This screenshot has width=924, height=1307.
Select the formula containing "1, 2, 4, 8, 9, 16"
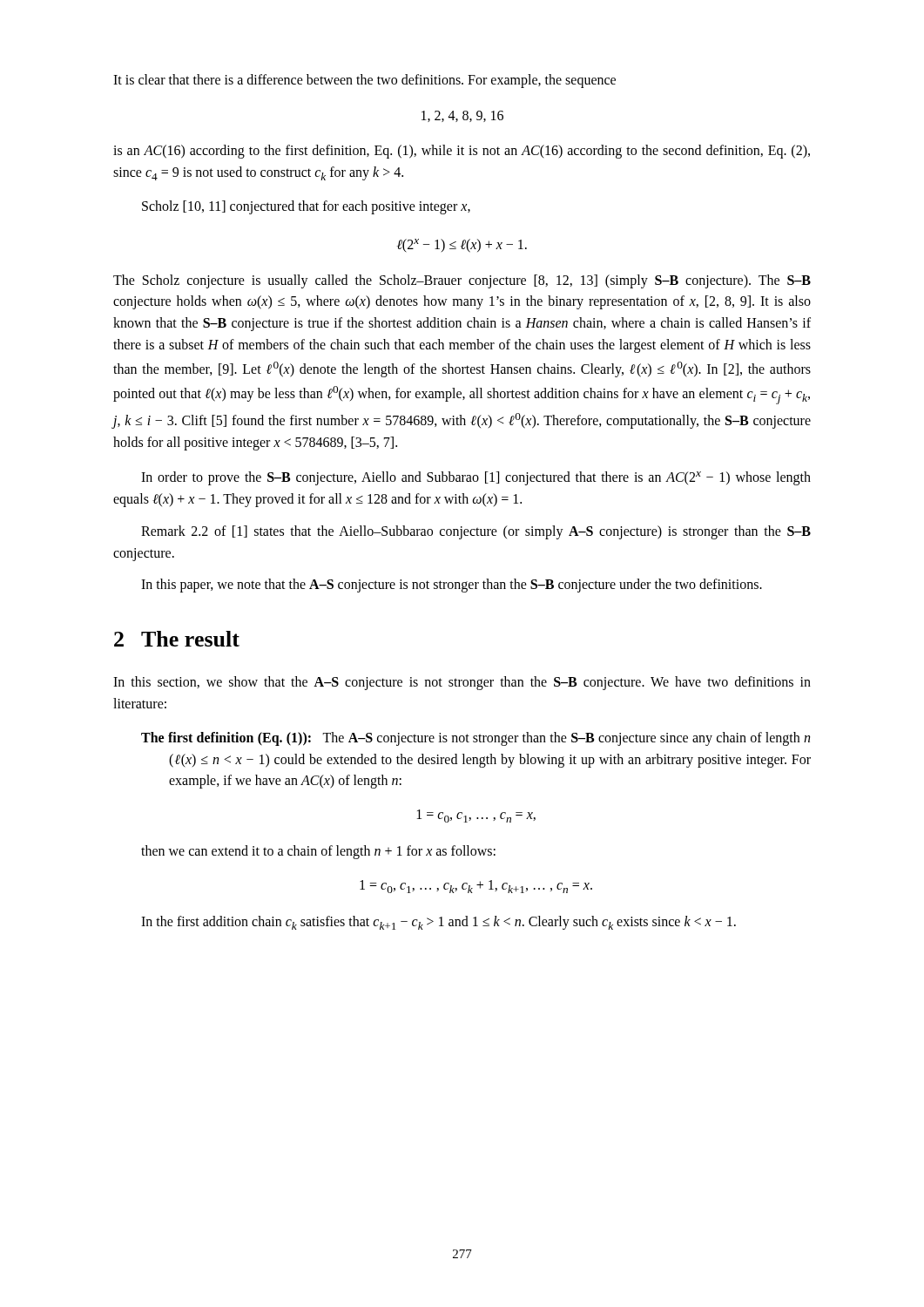tap(462, 115)
